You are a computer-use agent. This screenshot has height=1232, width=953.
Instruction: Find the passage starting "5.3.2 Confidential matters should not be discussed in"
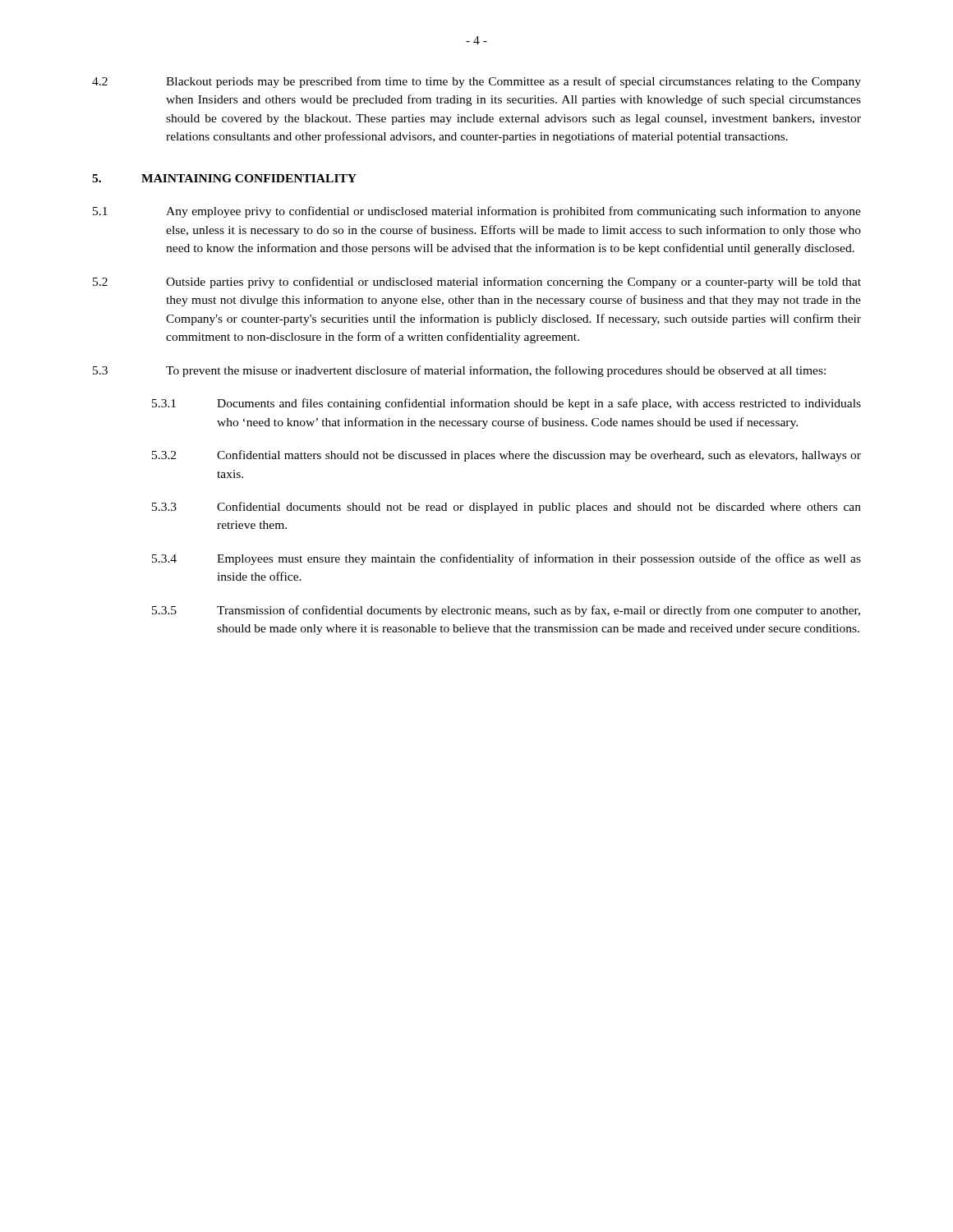[x=506, y=464]
